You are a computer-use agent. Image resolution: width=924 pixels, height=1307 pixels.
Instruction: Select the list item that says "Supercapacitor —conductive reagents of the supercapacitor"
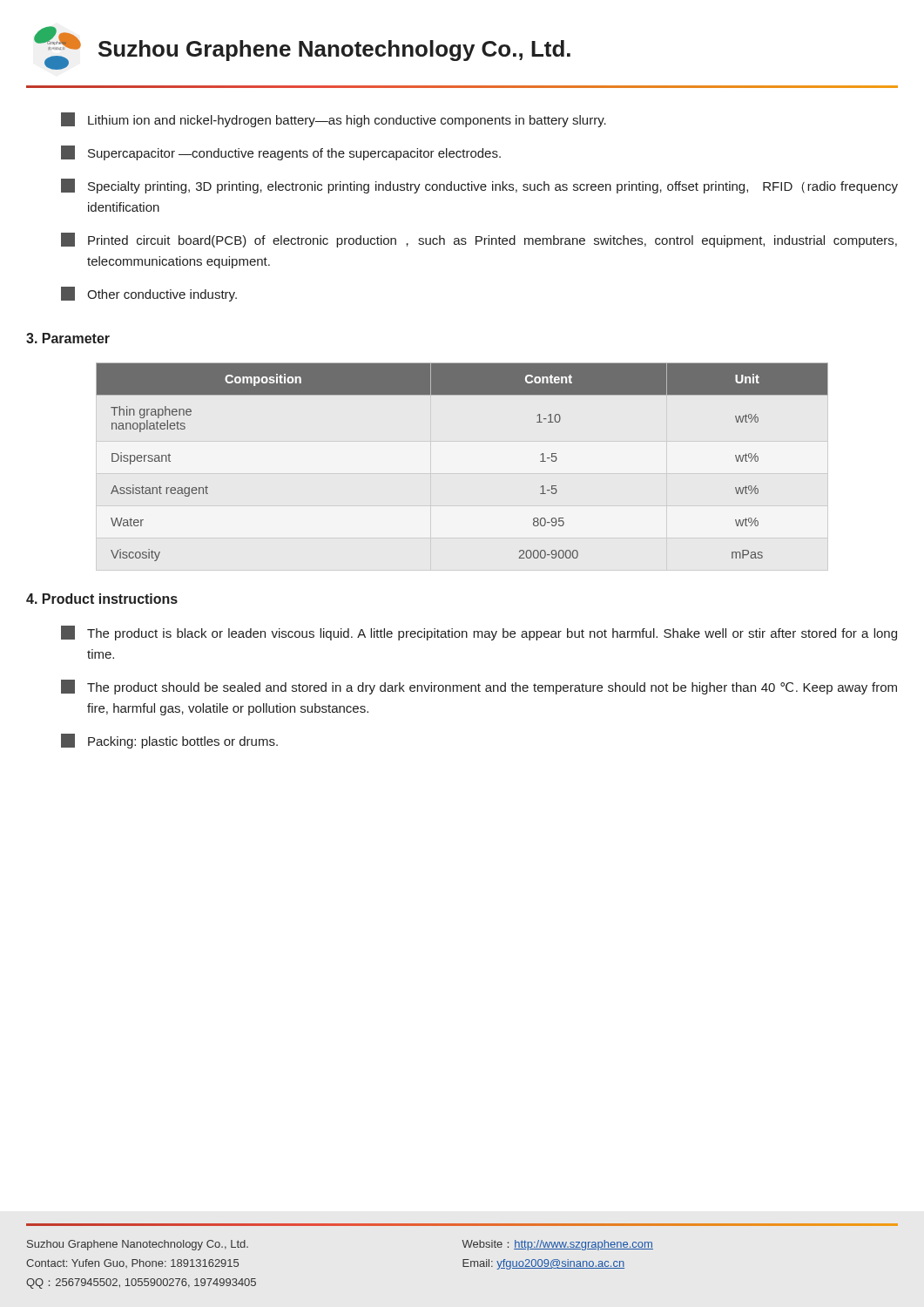click(x=479, y=153)
